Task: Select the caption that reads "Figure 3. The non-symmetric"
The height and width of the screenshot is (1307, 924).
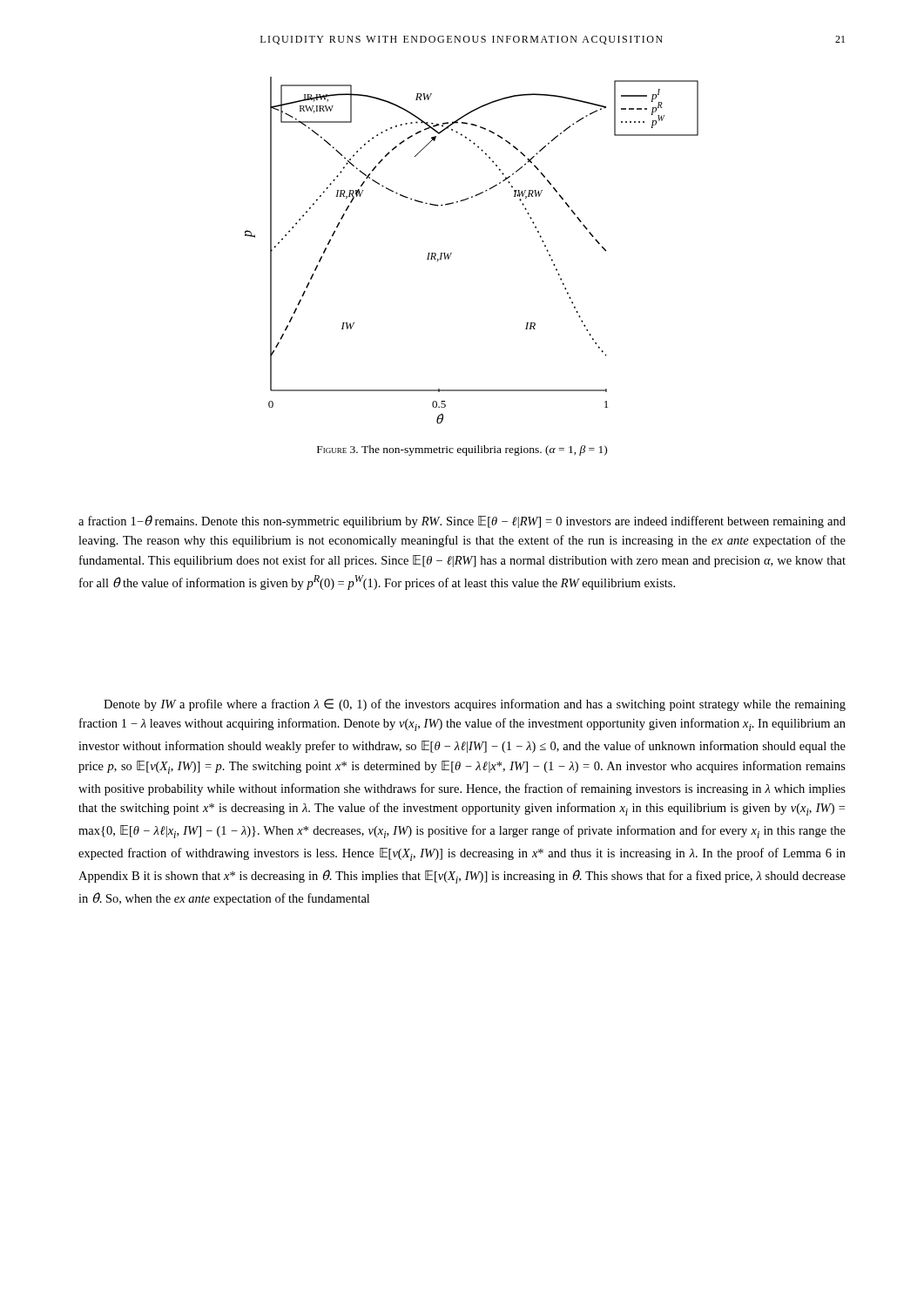Action: coord(462,449)
